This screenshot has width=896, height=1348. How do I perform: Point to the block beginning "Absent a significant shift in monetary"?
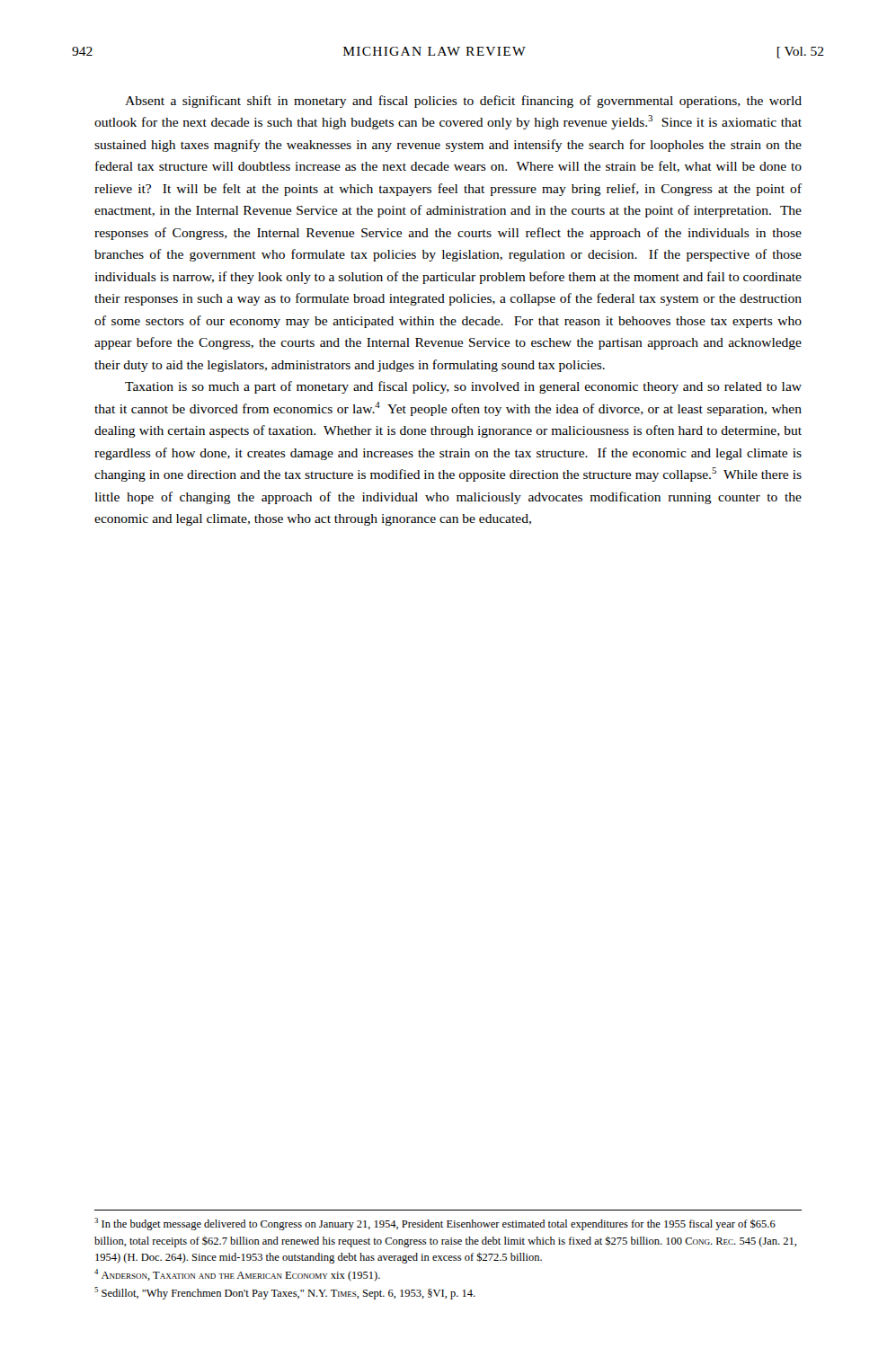click(448, 232)
